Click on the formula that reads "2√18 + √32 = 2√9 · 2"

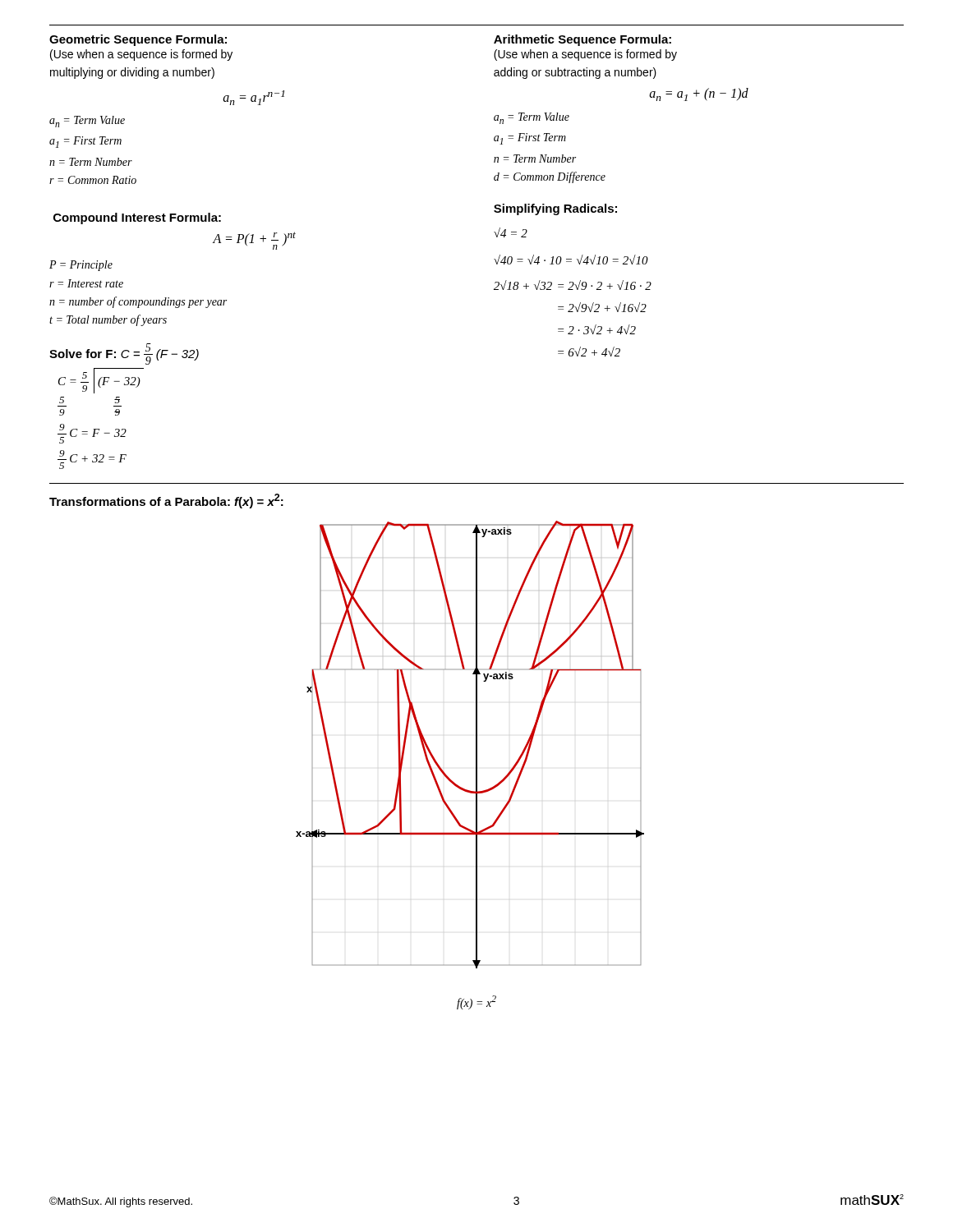click(x=573, y=285)
